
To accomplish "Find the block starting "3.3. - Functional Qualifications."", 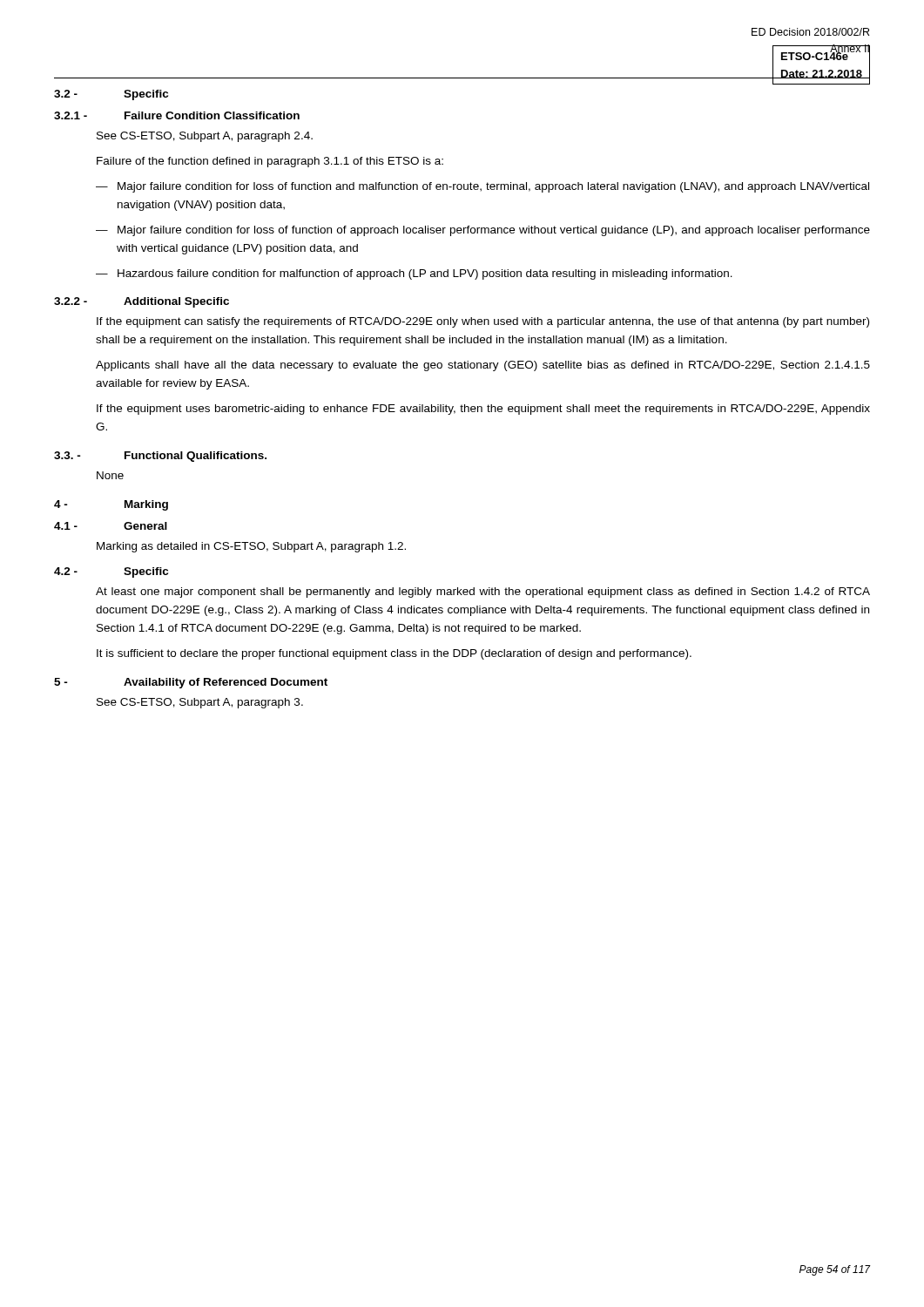I will pyautogui.click(x=161, y=455).
